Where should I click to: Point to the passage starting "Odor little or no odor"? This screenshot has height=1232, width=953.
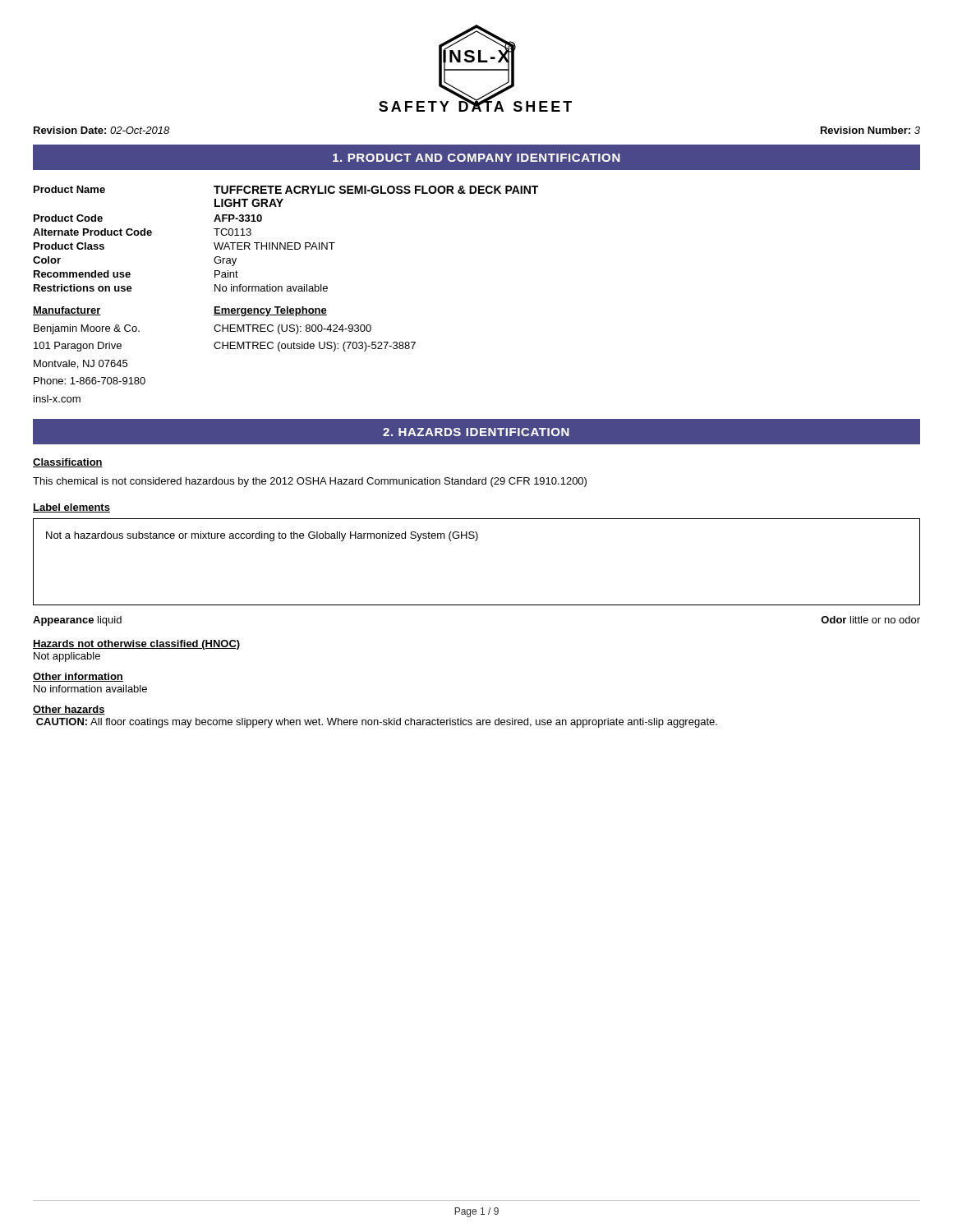pos(871,619)
